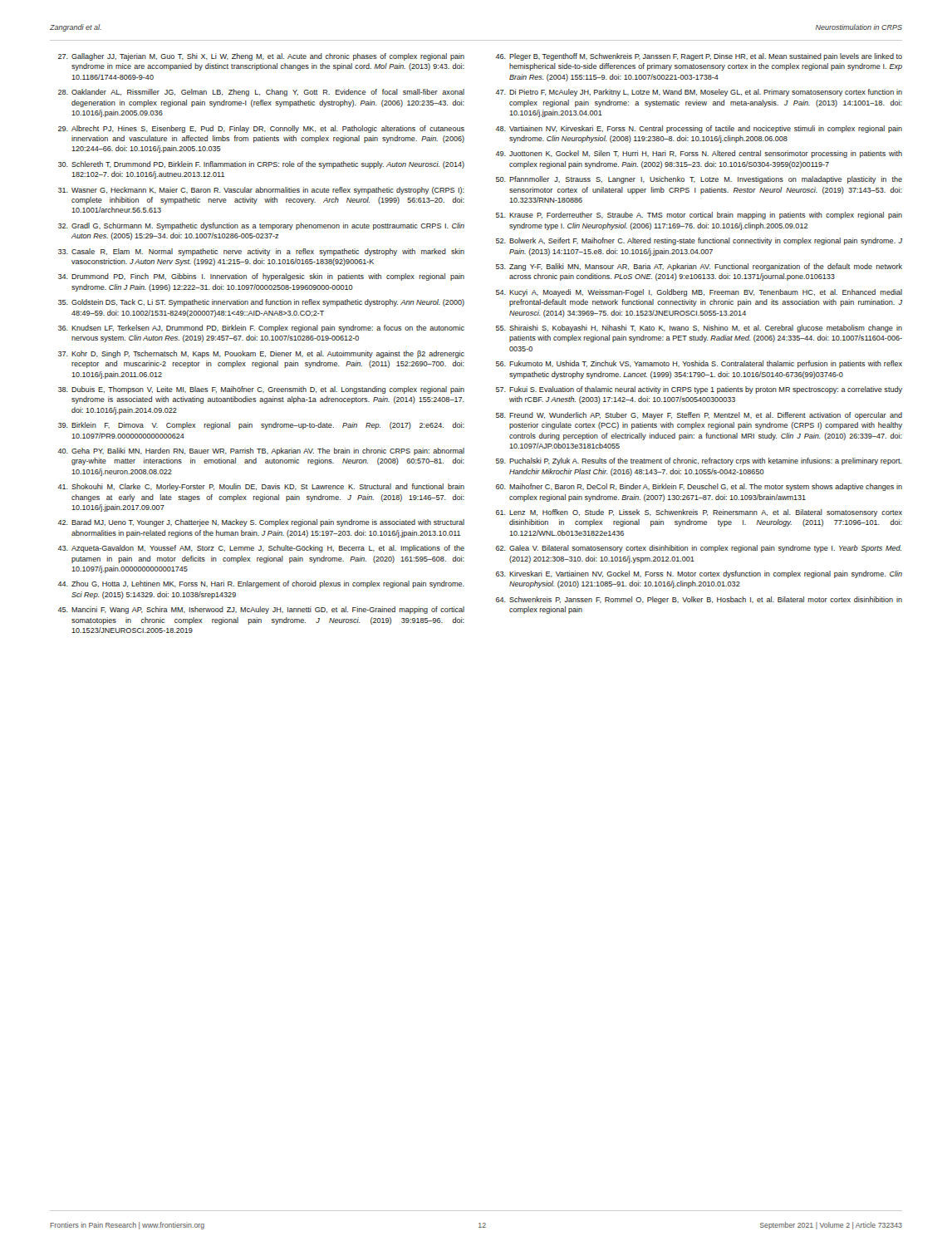Click the passage that begins "45. Mancini F, Wang AP,"
Image resolution: width=952 pixels, height=1246 pixels.
pyautogui.click(x=257, y=620)
